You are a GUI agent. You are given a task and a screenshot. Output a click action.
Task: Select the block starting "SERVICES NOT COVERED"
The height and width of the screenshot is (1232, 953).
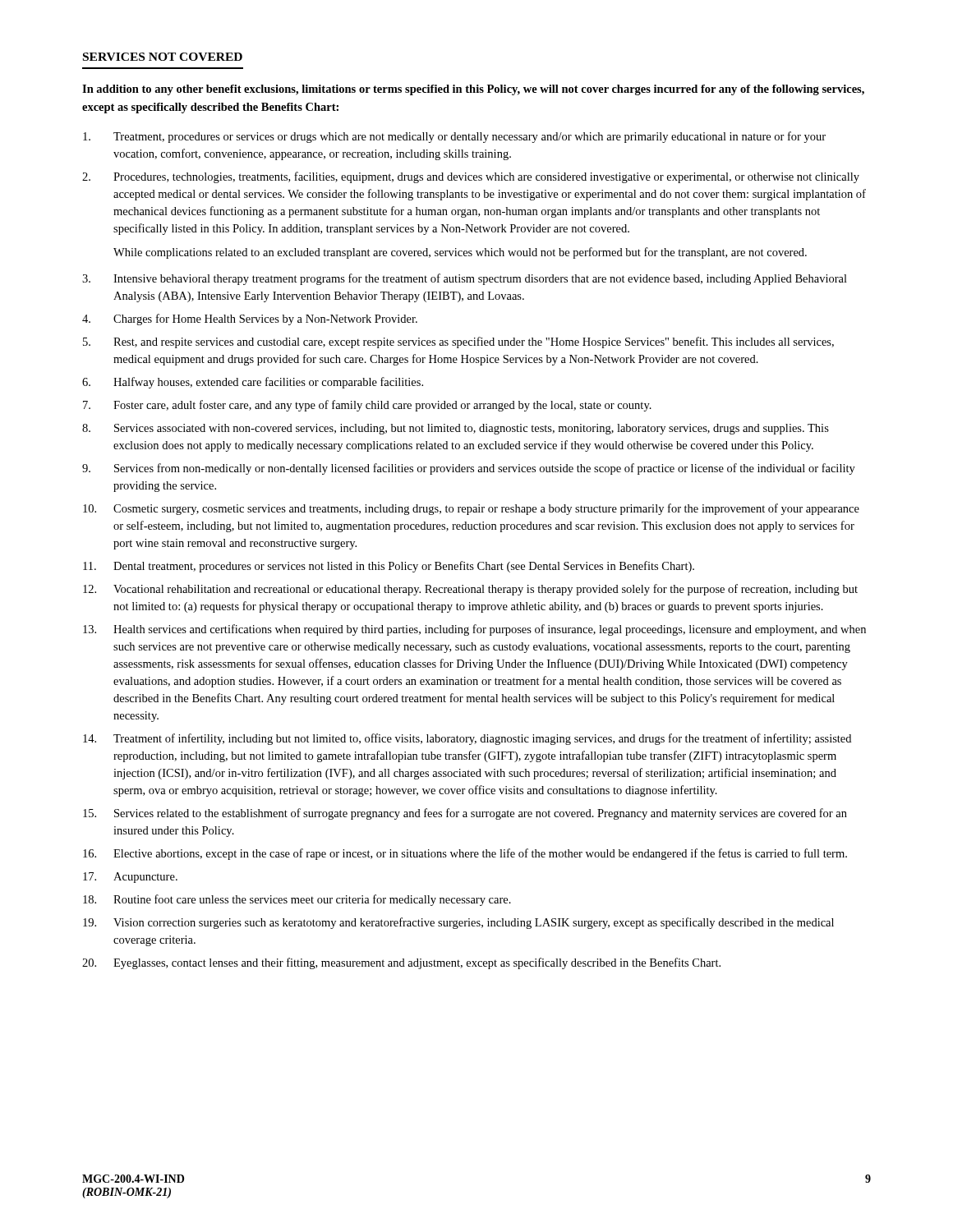[162, 56]
